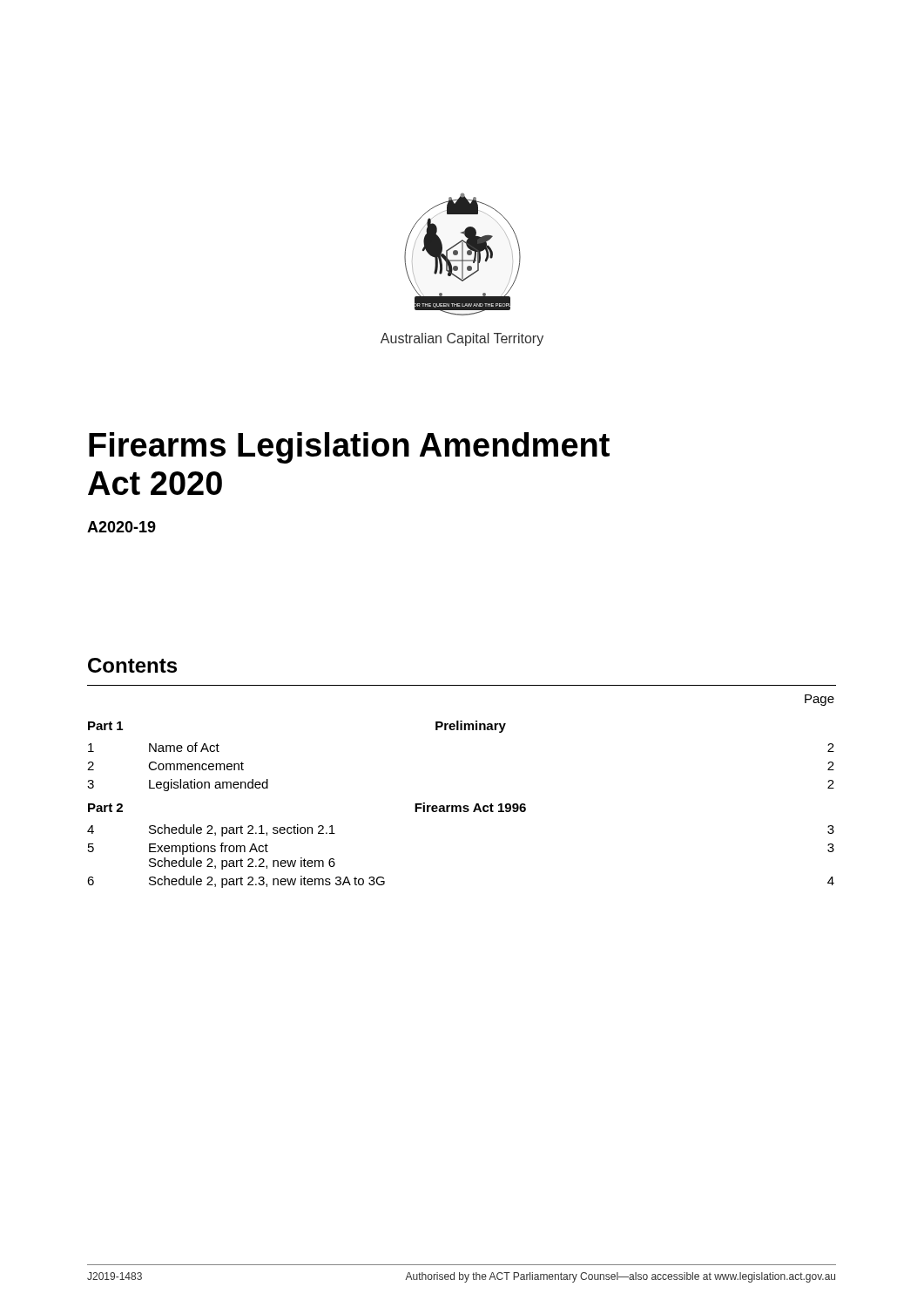Locate the table with the text "Firearms Act 1996"
This screenshot has width=924, height=1307.
(462, 787)
